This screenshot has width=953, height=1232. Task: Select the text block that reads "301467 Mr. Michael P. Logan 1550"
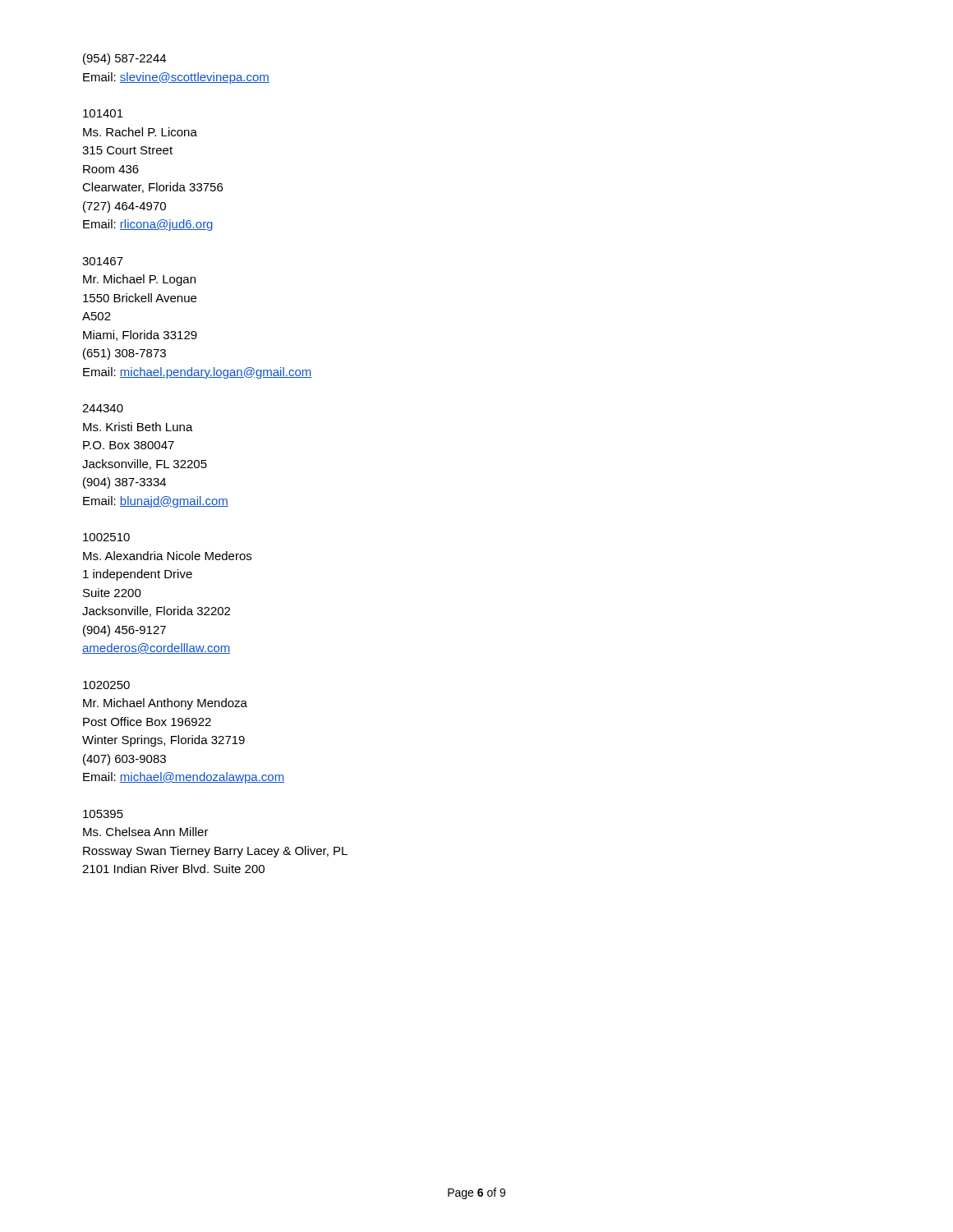click(x=103, y=261)
